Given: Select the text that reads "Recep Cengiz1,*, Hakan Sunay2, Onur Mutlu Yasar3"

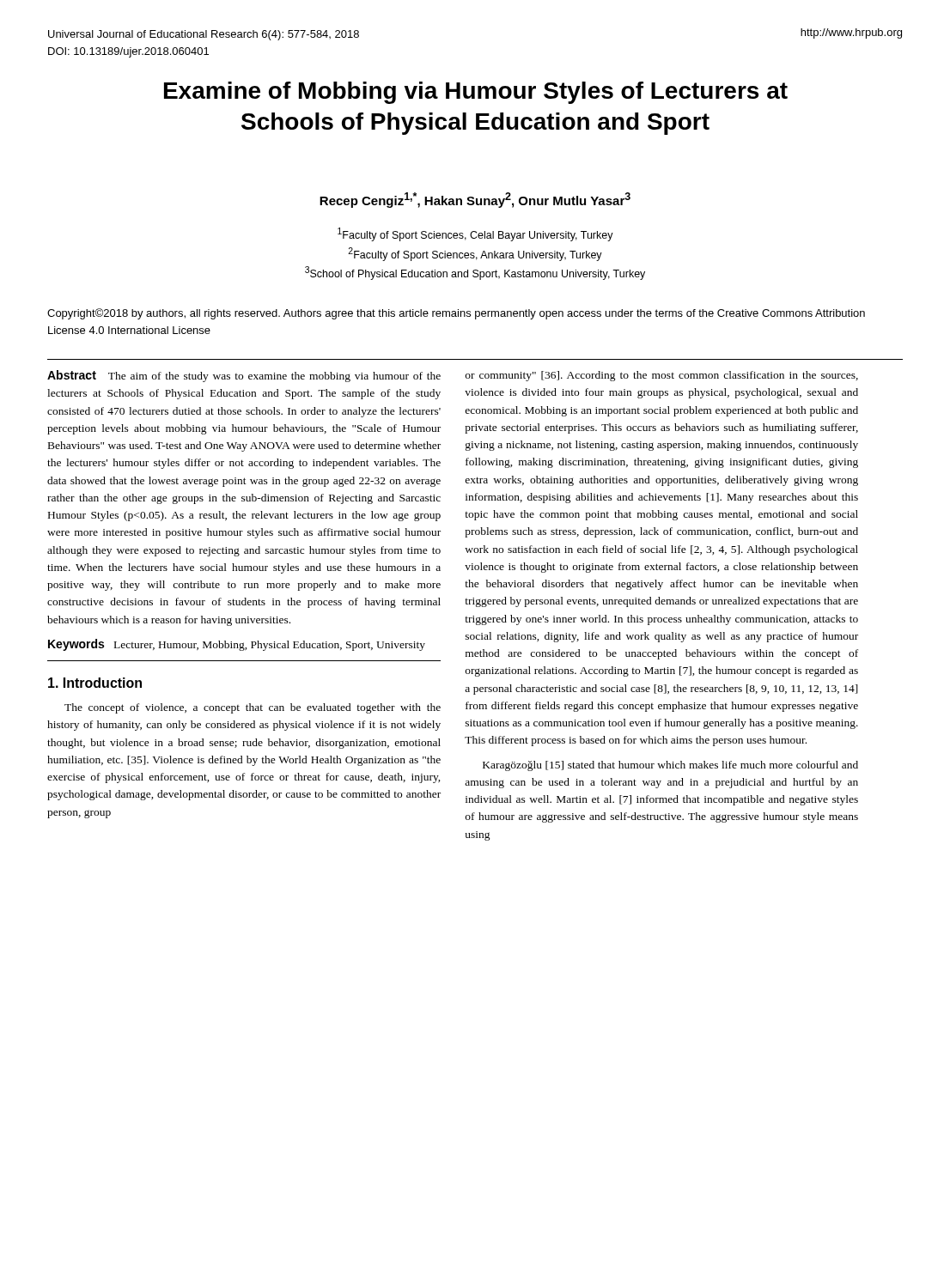Looking at the screenshot, I should coord(475,199).
